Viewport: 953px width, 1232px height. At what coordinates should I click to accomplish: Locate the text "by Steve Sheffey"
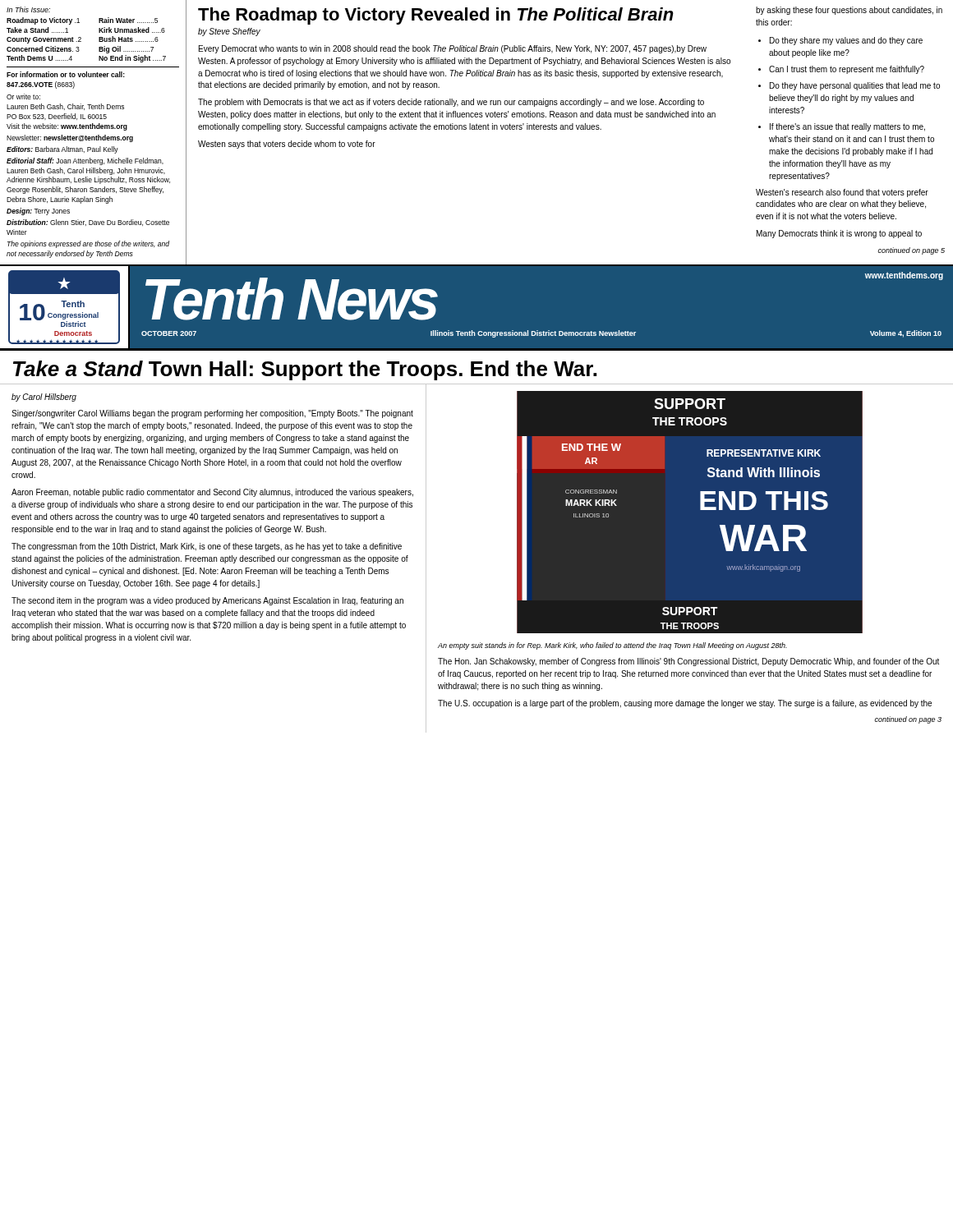[x=229, y=32]
